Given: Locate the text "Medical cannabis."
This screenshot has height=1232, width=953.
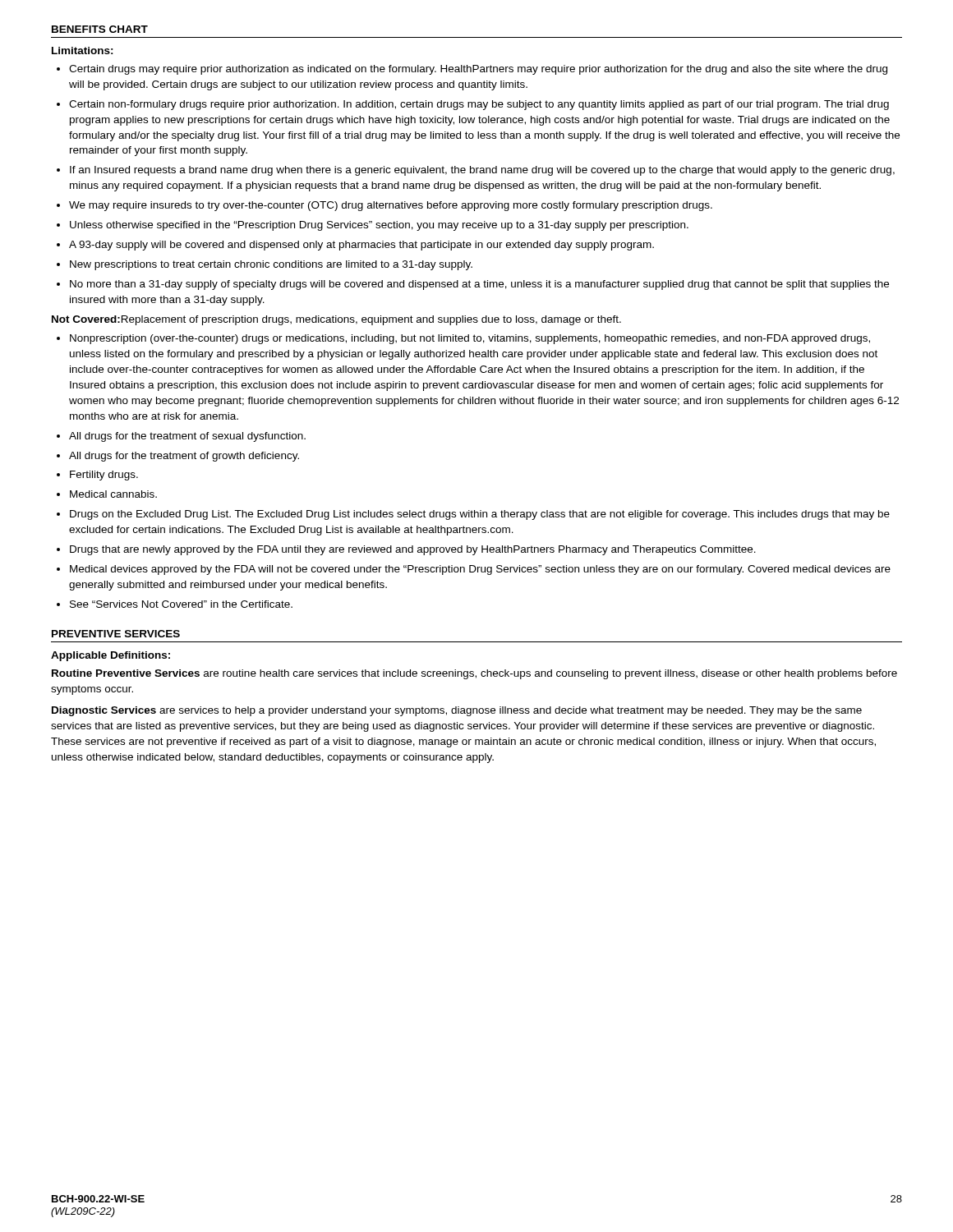Looking at the screenshot, I should coord(113,494).
